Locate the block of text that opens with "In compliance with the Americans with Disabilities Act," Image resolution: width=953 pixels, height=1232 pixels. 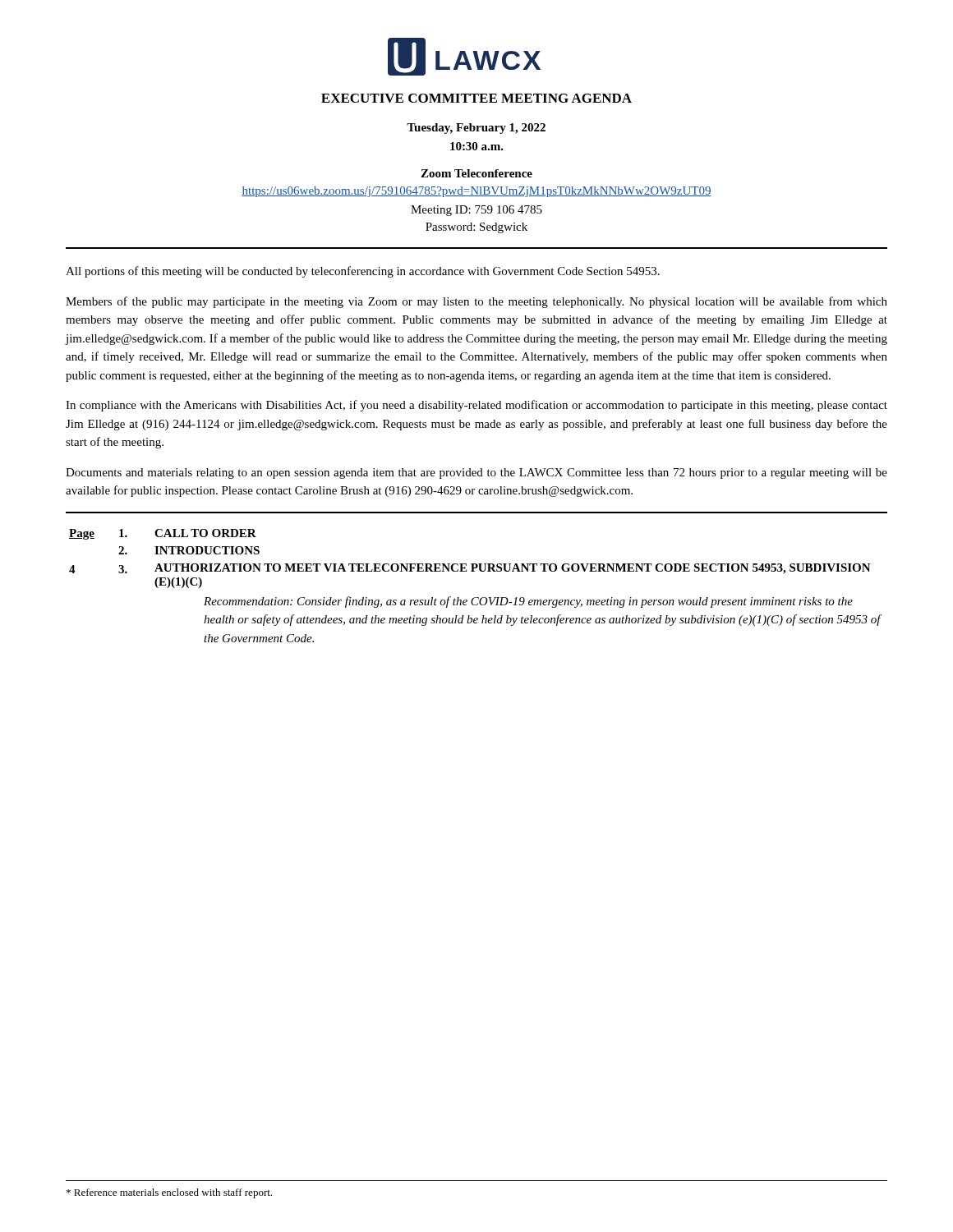pyautogui.click(x=476, y=423)
